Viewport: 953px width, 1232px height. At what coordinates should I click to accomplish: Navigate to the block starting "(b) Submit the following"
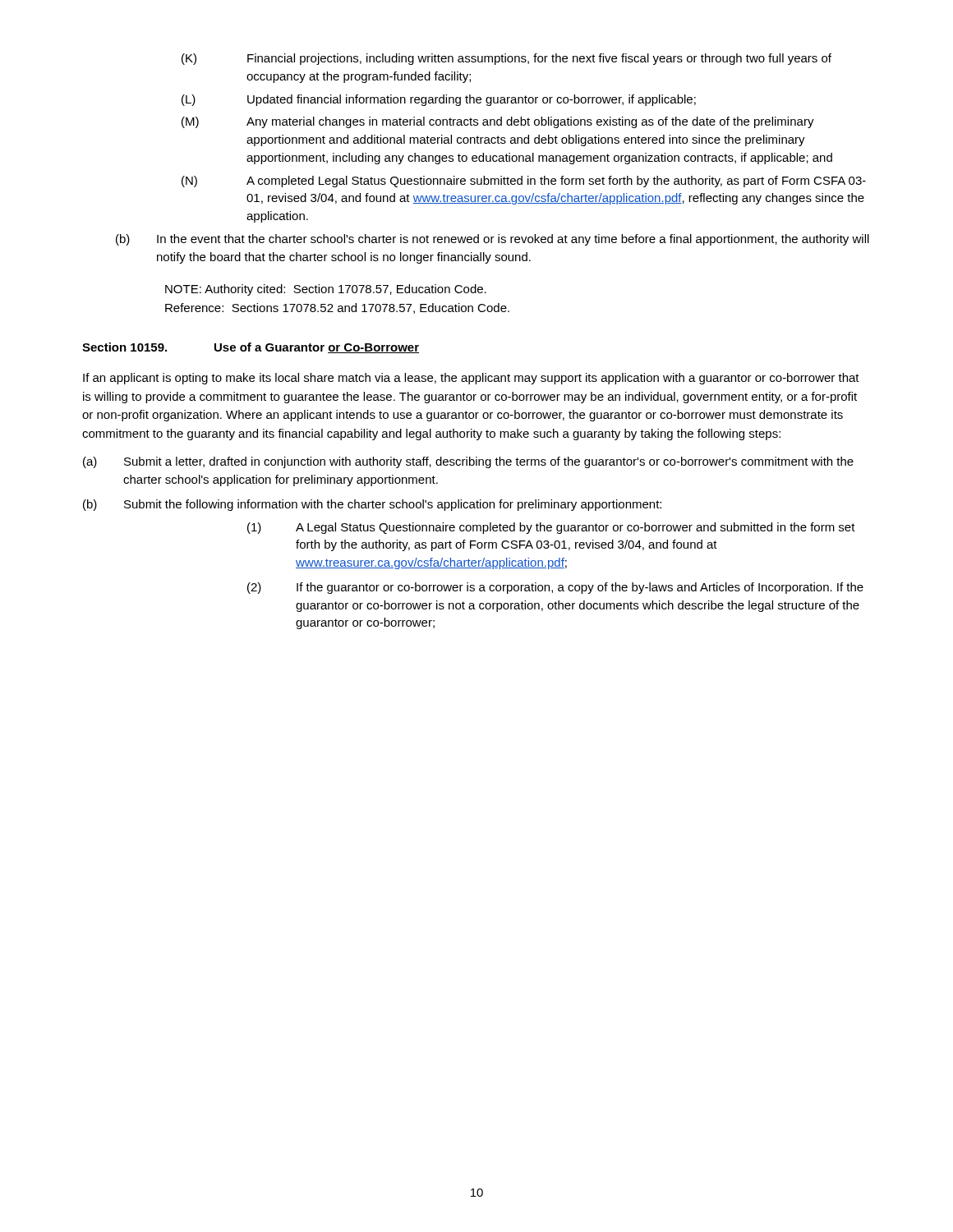(476, 504)
